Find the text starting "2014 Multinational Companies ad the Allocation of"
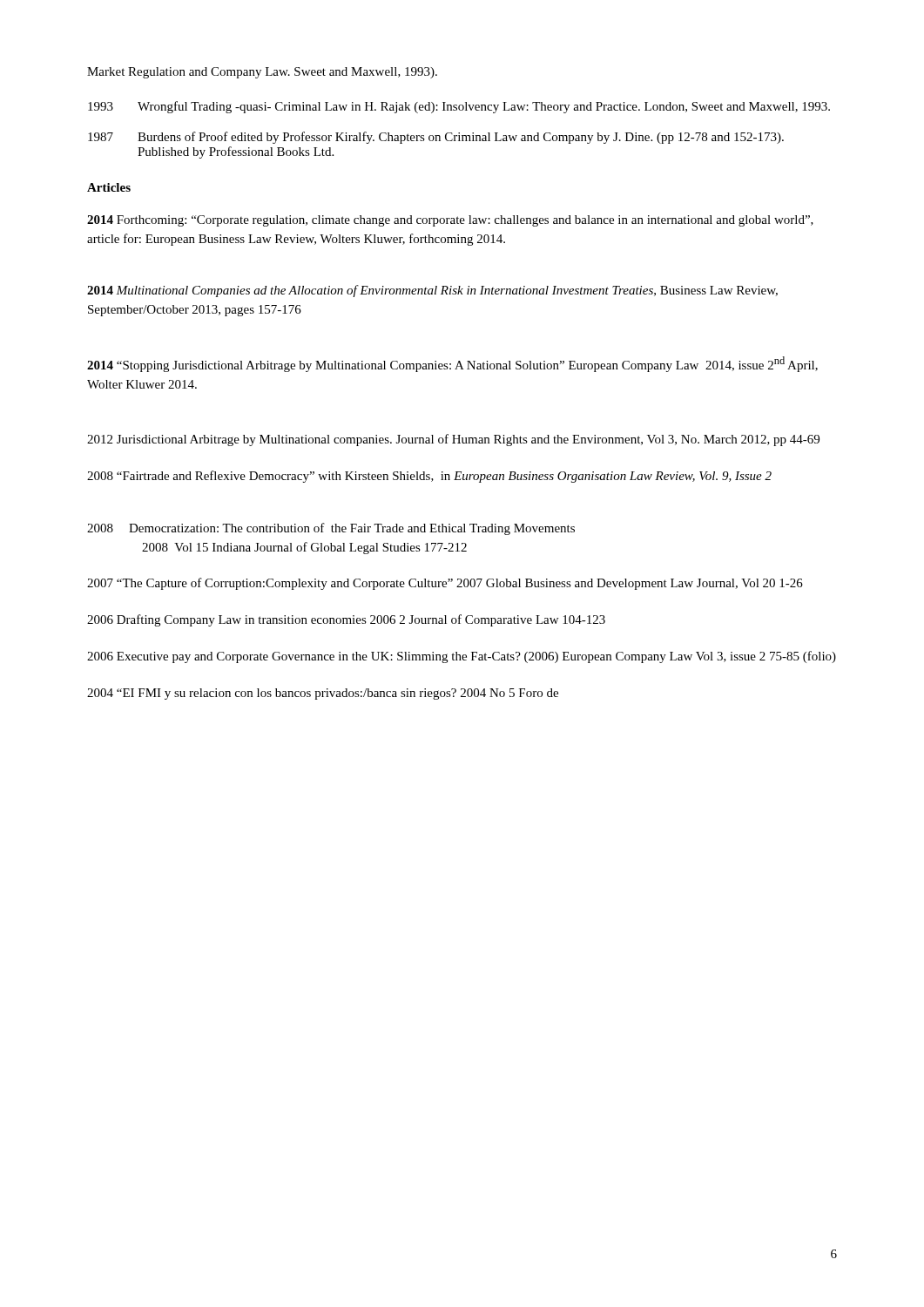 pyautogui.click(x=462, y=301)
